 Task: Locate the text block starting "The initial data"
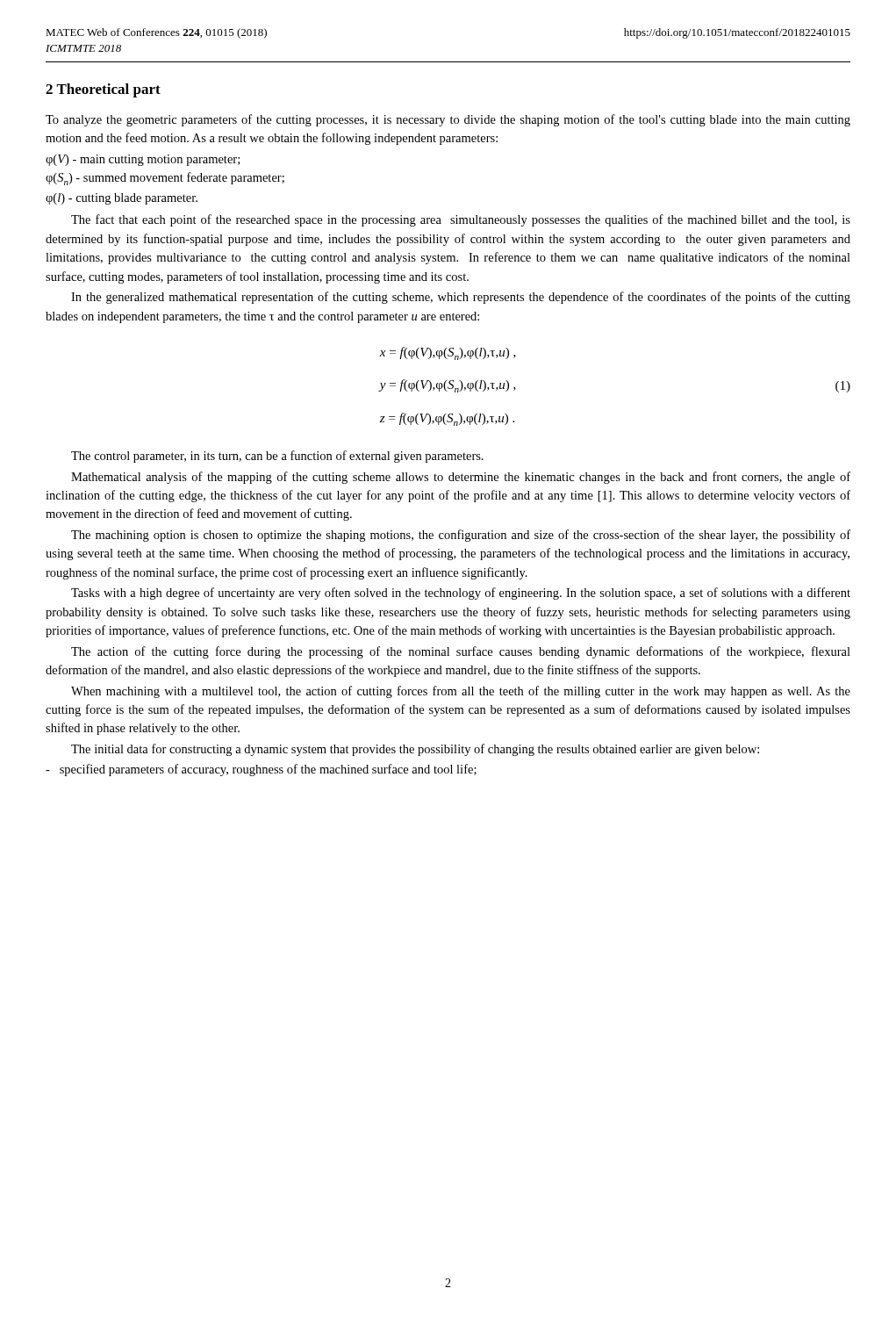(448, 749)
